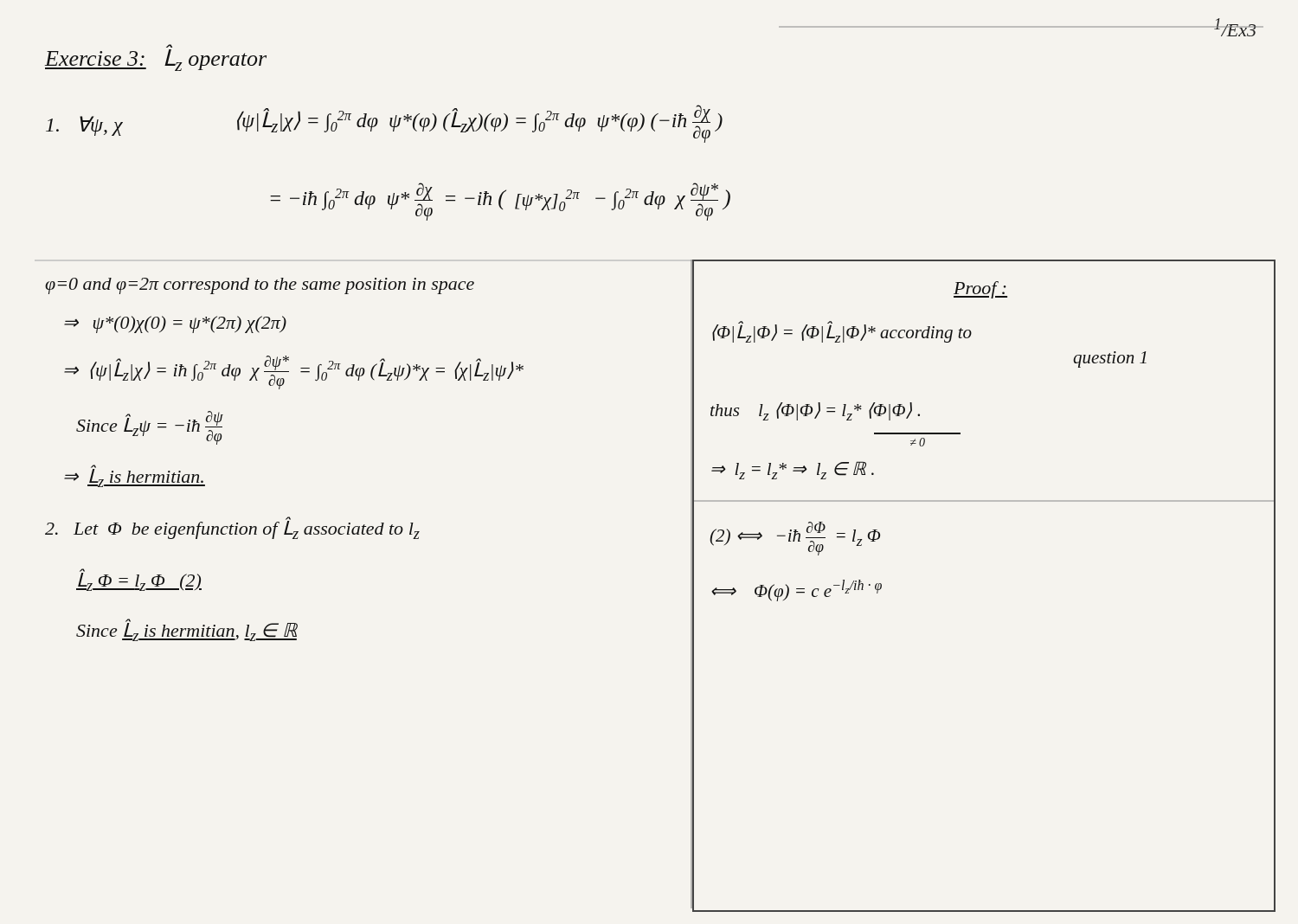Image resolution: width=1298 pixels, height=924 pixels.
Task: Find the region starting "Since L̂zψ ="
Action: tap(149, 427)
